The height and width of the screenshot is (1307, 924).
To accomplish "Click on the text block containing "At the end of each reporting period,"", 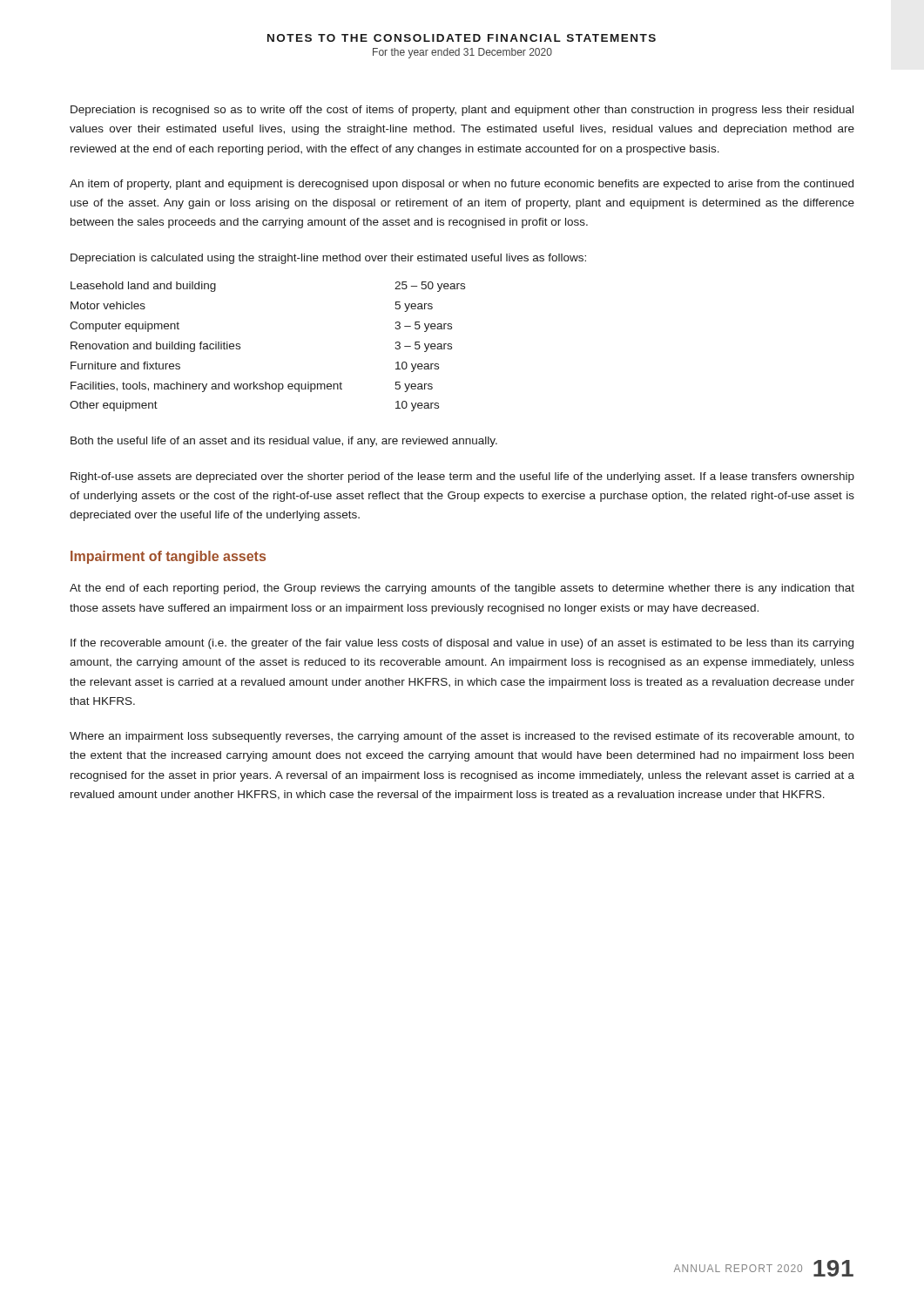I will coord(462,598).
